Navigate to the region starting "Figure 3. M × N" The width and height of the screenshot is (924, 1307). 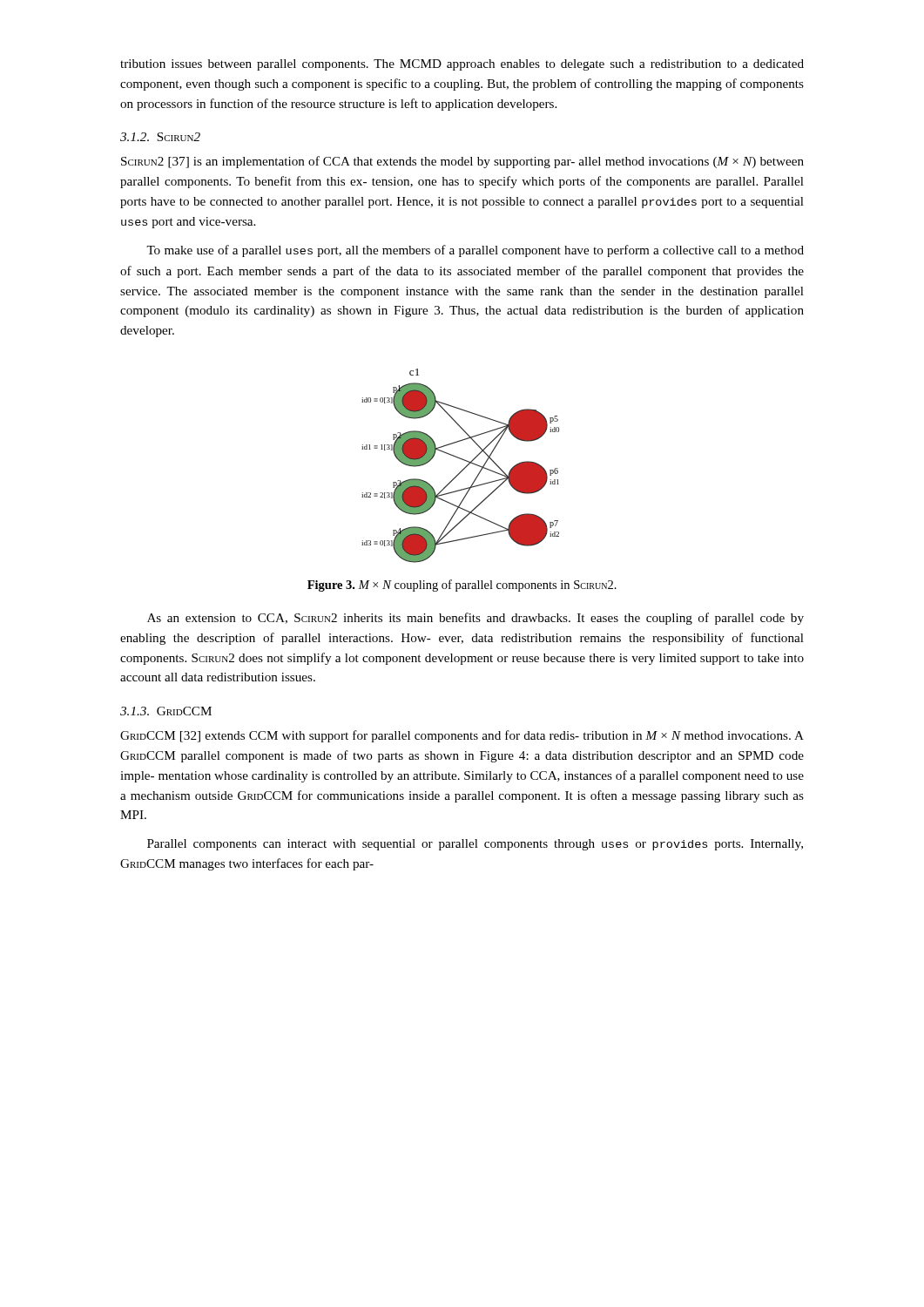462,585
